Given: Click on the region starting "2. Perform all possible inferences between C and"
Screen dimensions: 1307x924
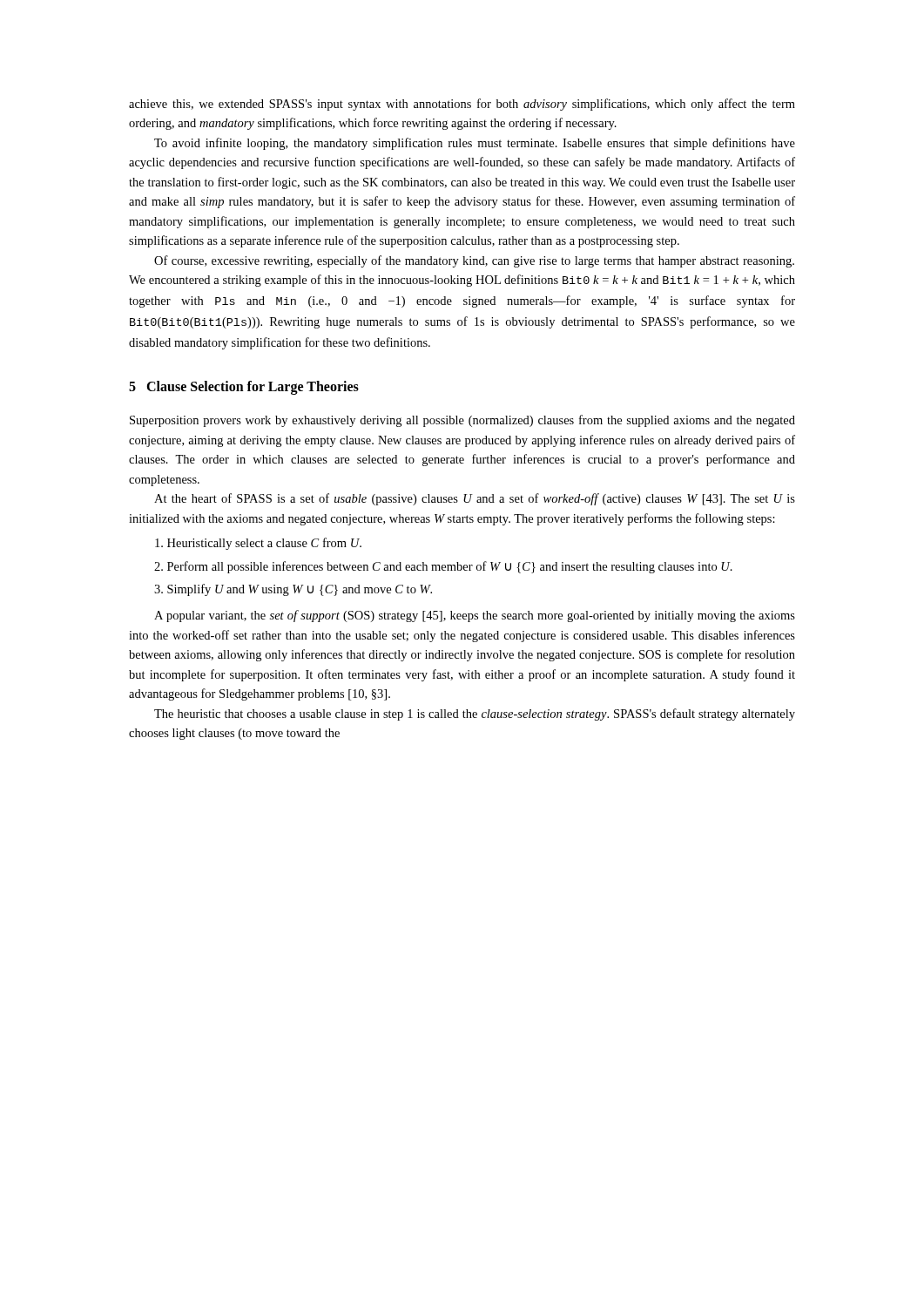Looking at the screenshot, I should click(x=475, y=566).
